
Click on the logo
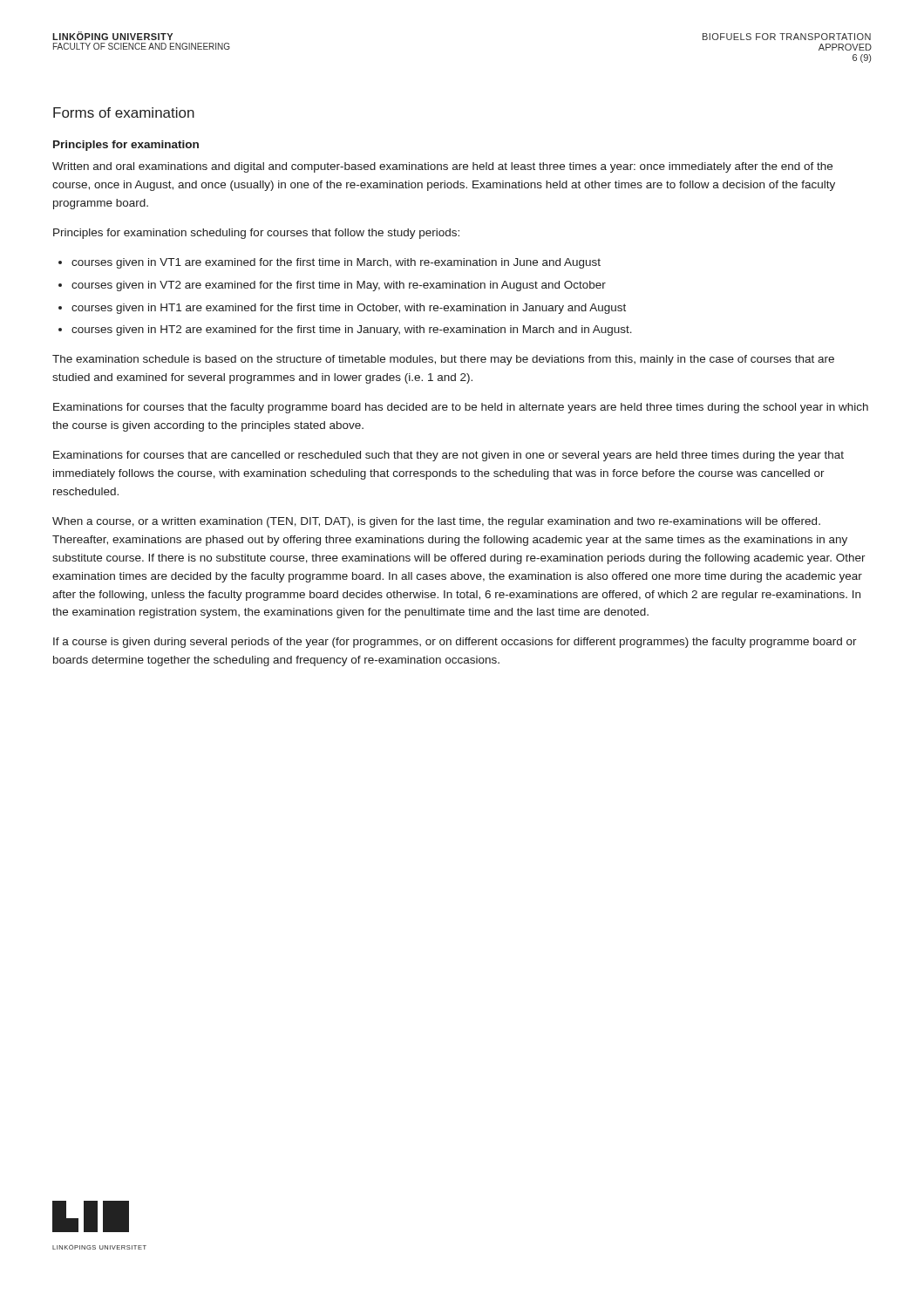pyautogui.click(x=105, y=1233)
